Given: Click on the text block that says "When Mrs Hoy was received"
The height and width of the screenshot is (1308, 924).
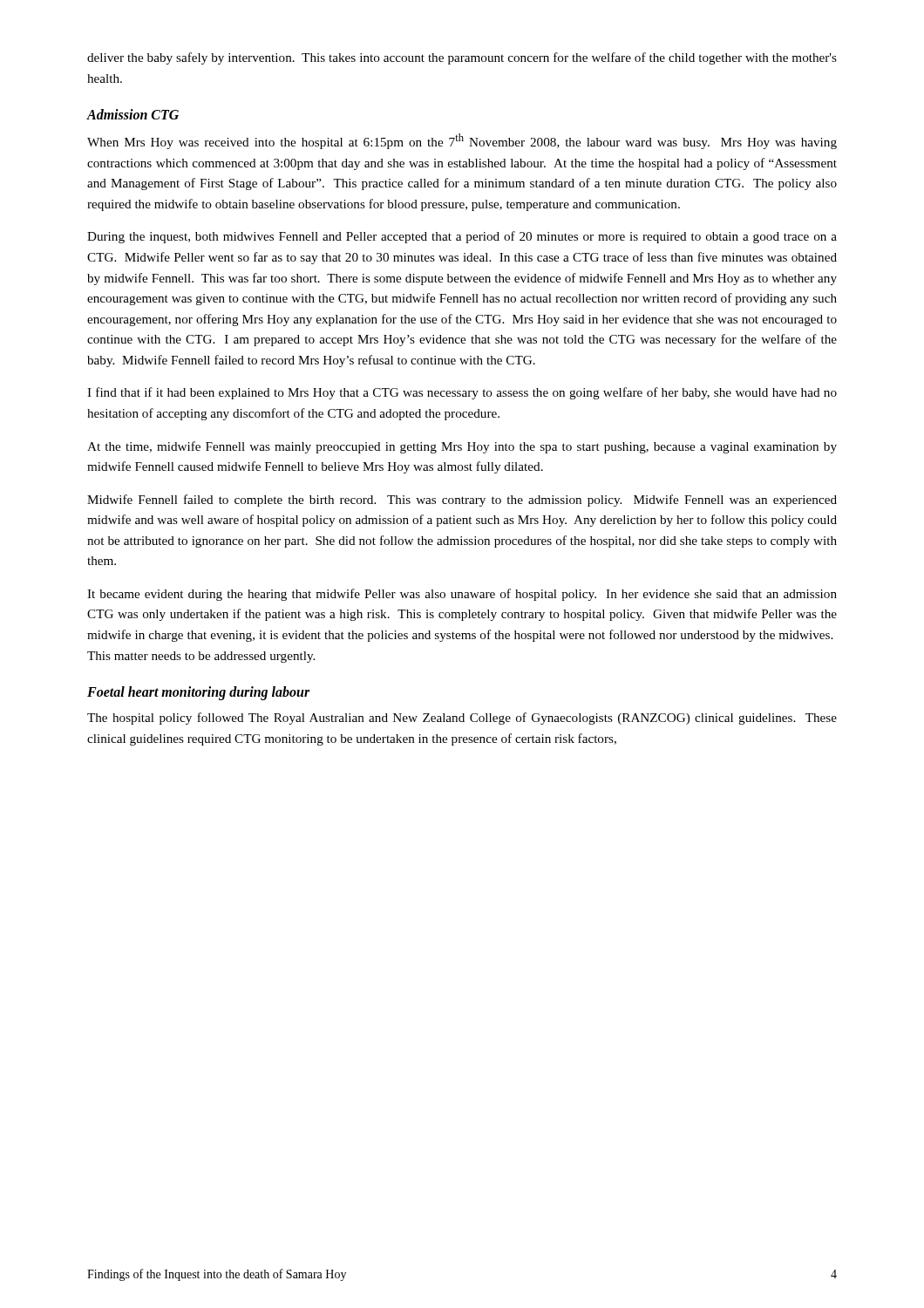Looking at the screenshot, I should point(462,171).
